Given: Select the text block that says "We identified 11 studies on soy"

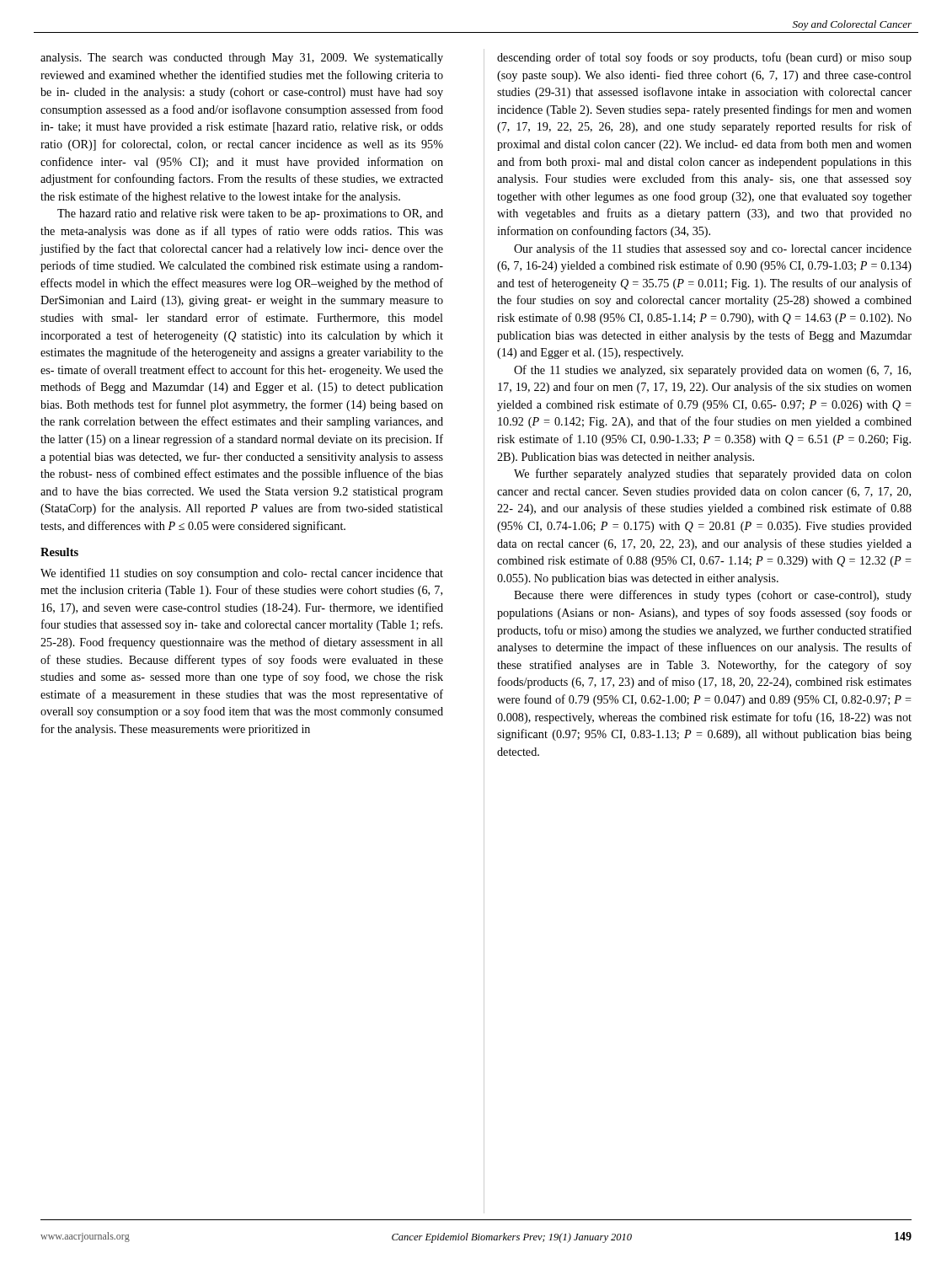Looking at the screenshot, I should (x=242, y=651).
